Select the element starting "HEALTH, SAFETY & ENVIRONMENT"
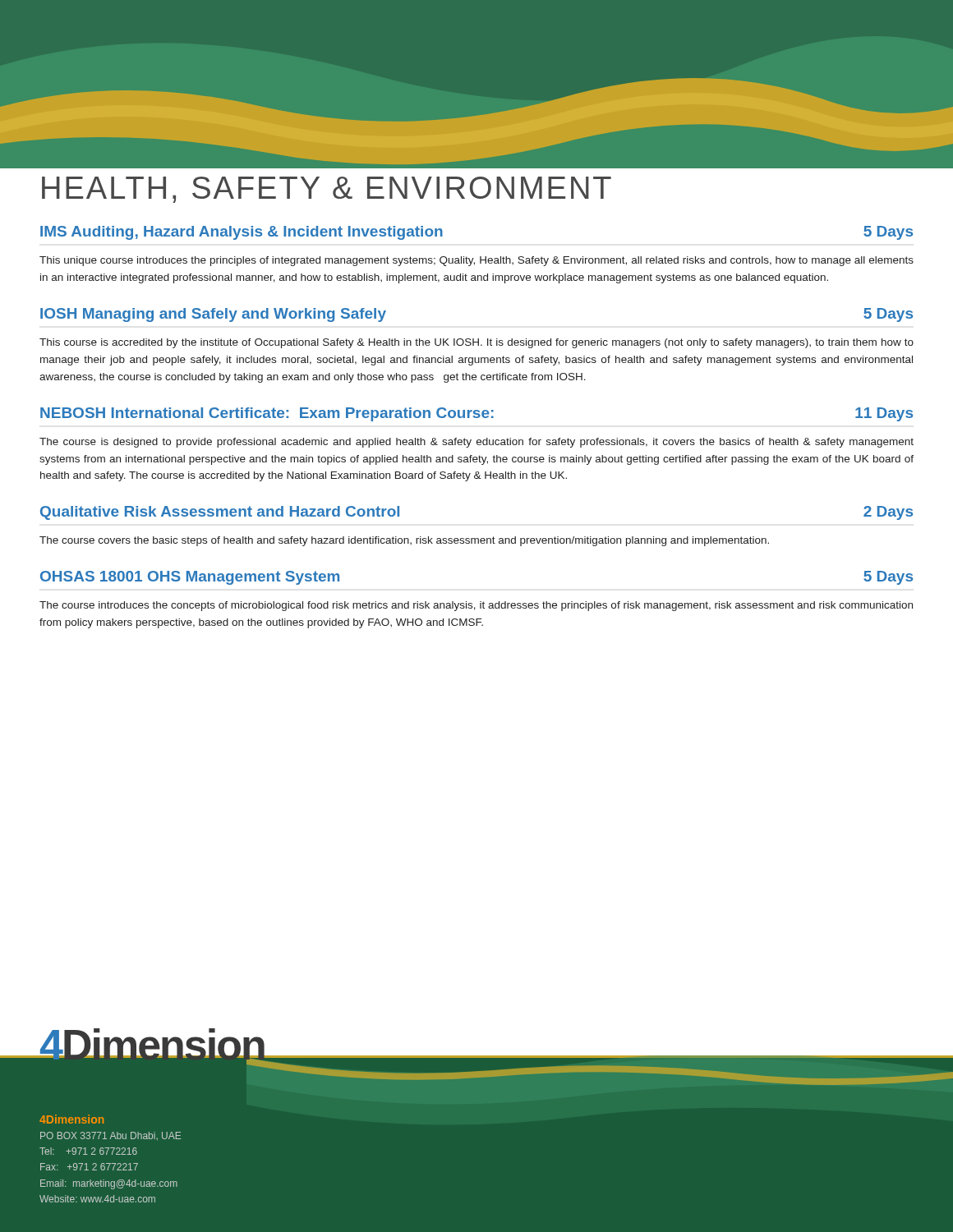The height and width of the screenshot is (1232, 953). coord(326,188)
